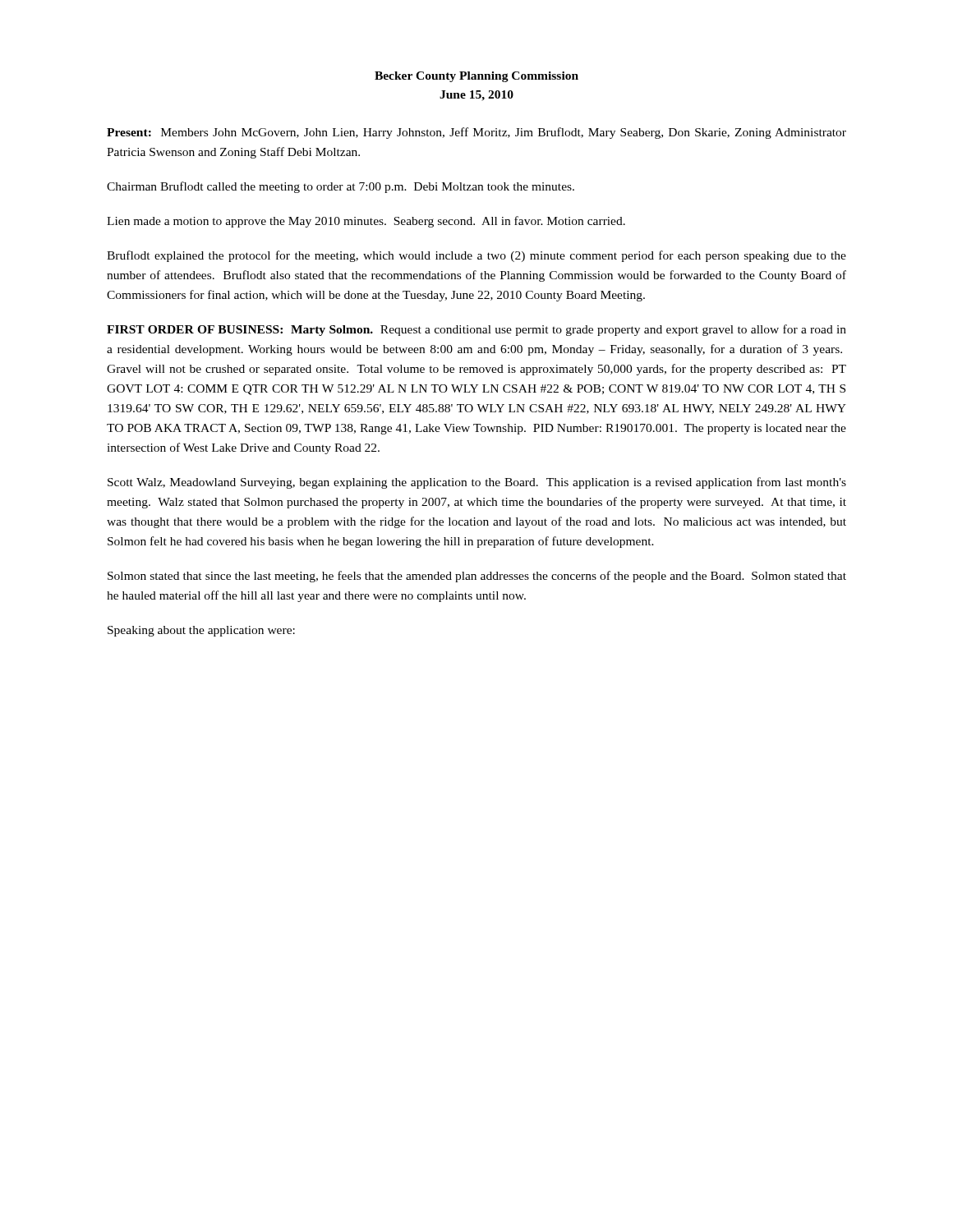Click the passage that begins "Solmon stated that since"
Screen dimensions: 1232x953
tap(476, 585)
